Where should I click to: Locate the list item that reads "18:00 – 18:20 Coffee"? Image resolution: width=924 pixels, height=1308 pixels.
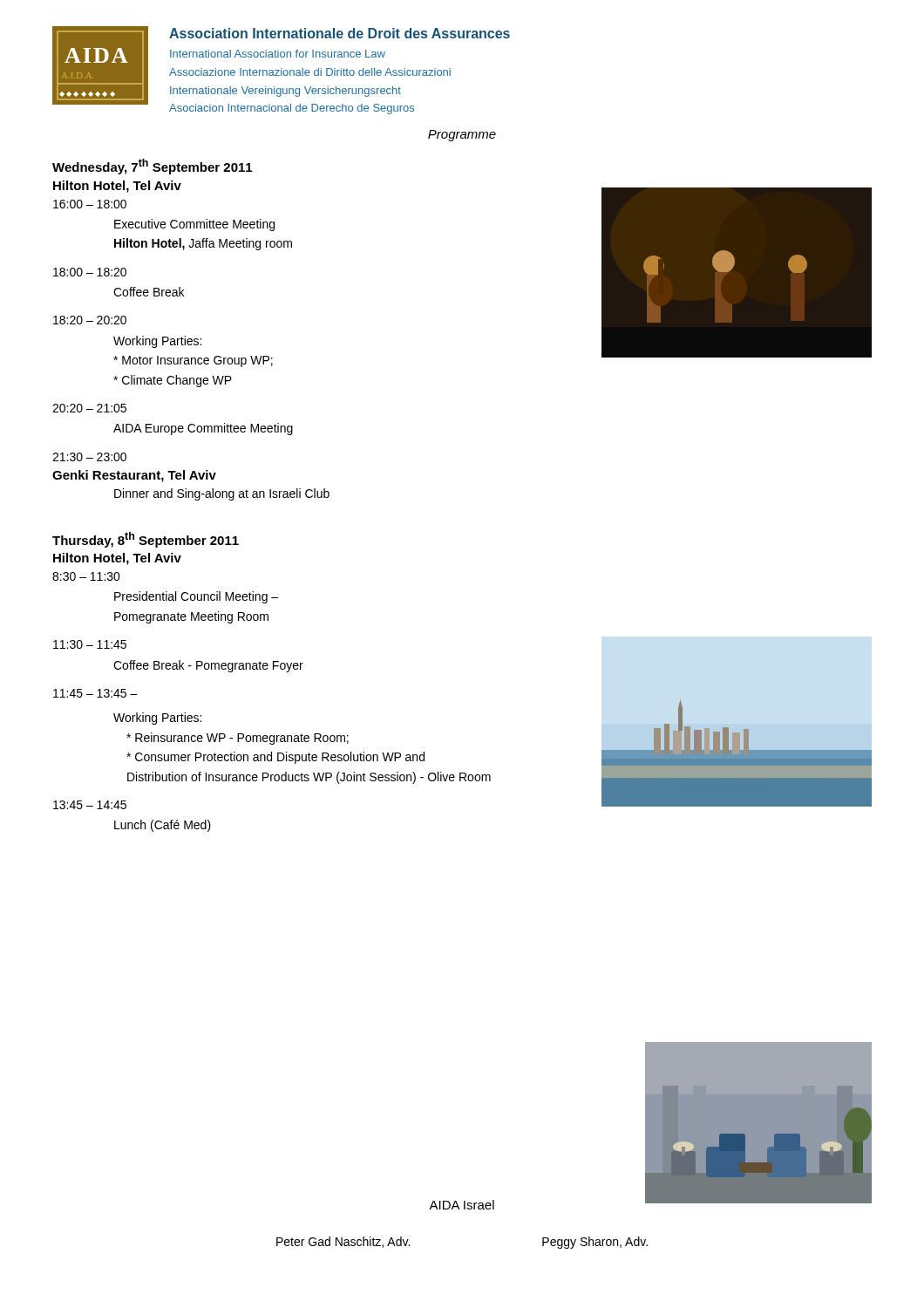coord(122,276)
